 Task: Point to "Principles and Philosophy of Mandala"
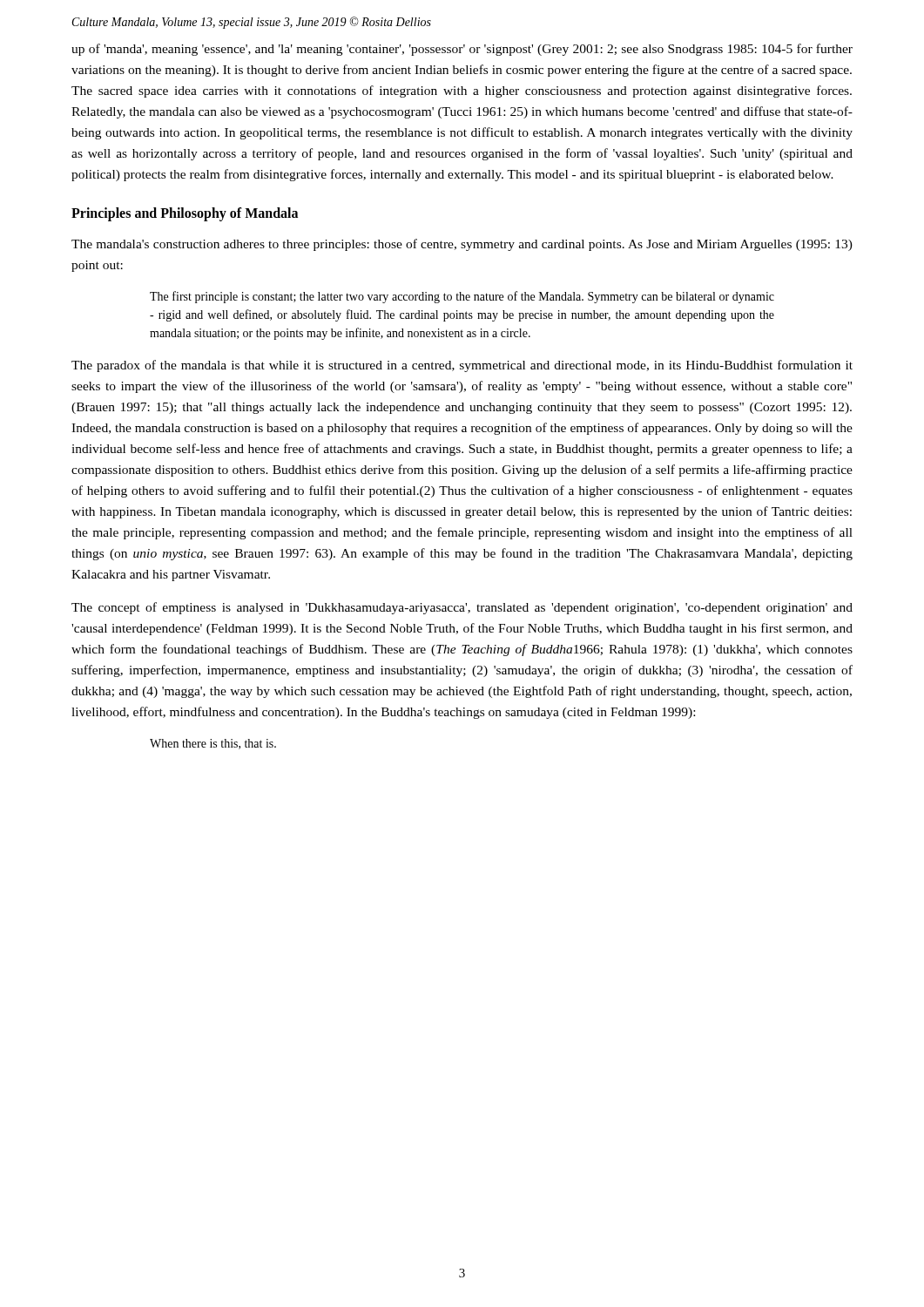pos(185,213)
